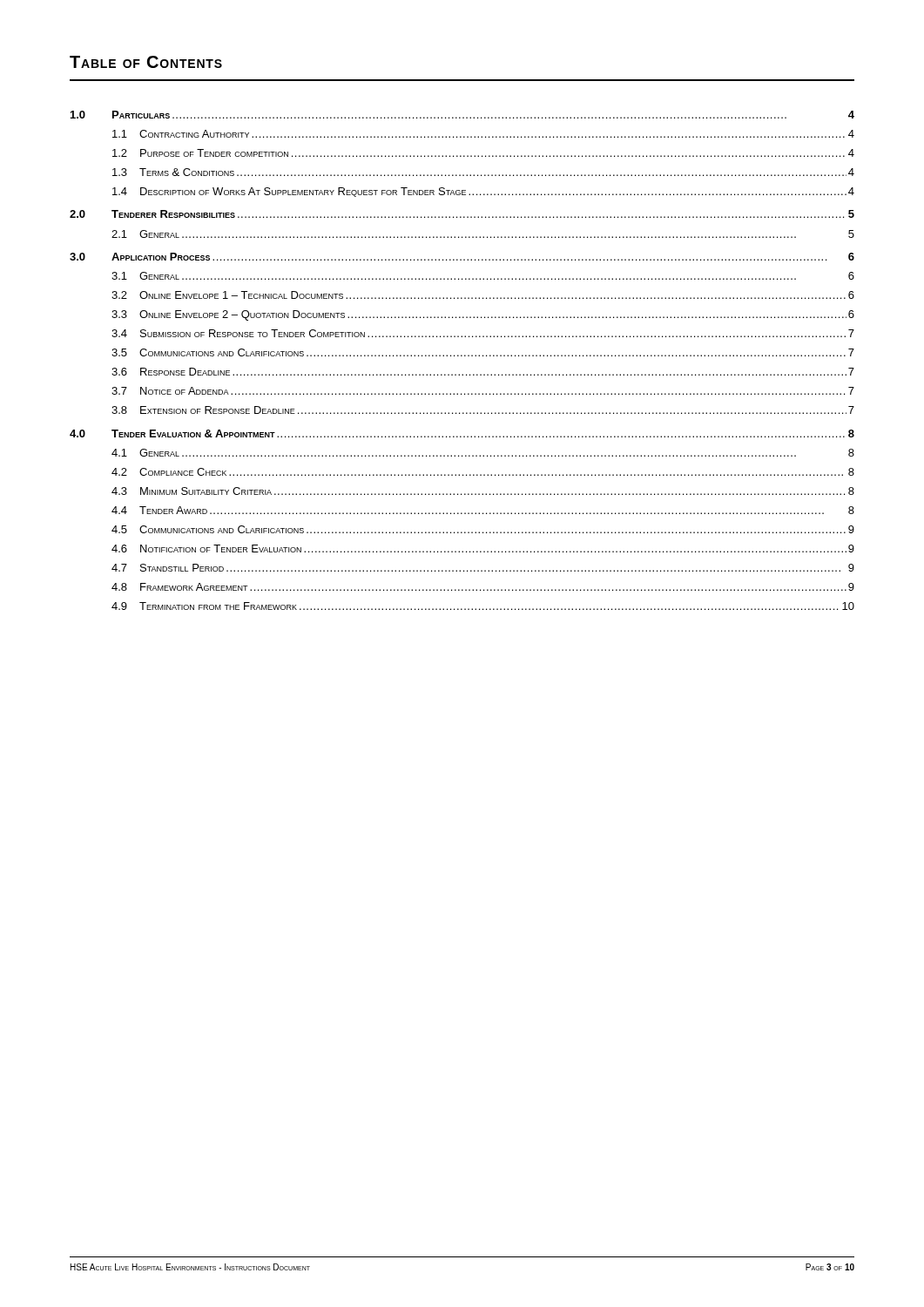Image resolution: width=924 pixels, height=1307 pixels.
Task: Click on the list item that says "3.5 Communications and Clarifications 7"
Action: coord(483,353)
